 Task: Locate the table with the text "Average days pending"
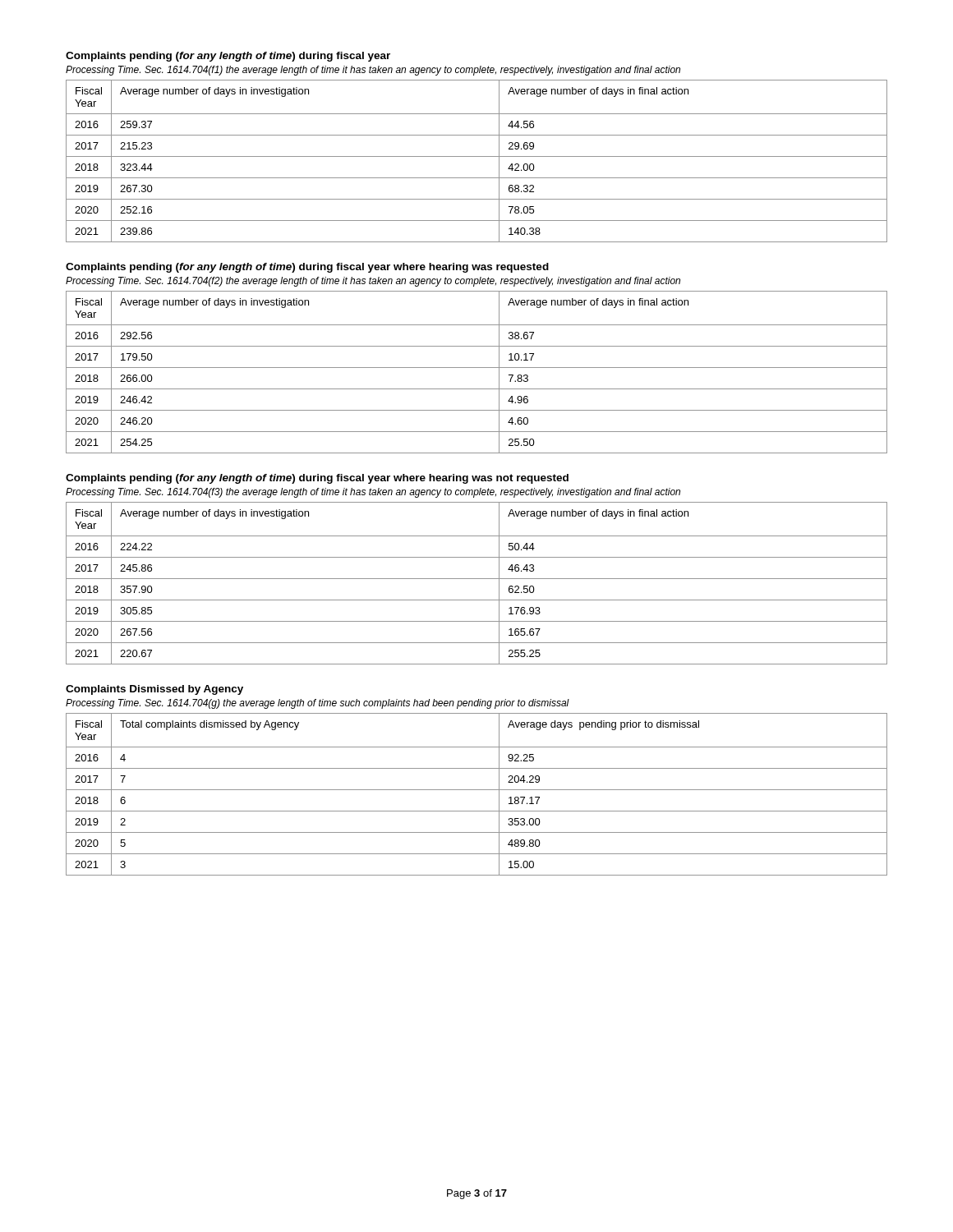[x=476, y=794]
